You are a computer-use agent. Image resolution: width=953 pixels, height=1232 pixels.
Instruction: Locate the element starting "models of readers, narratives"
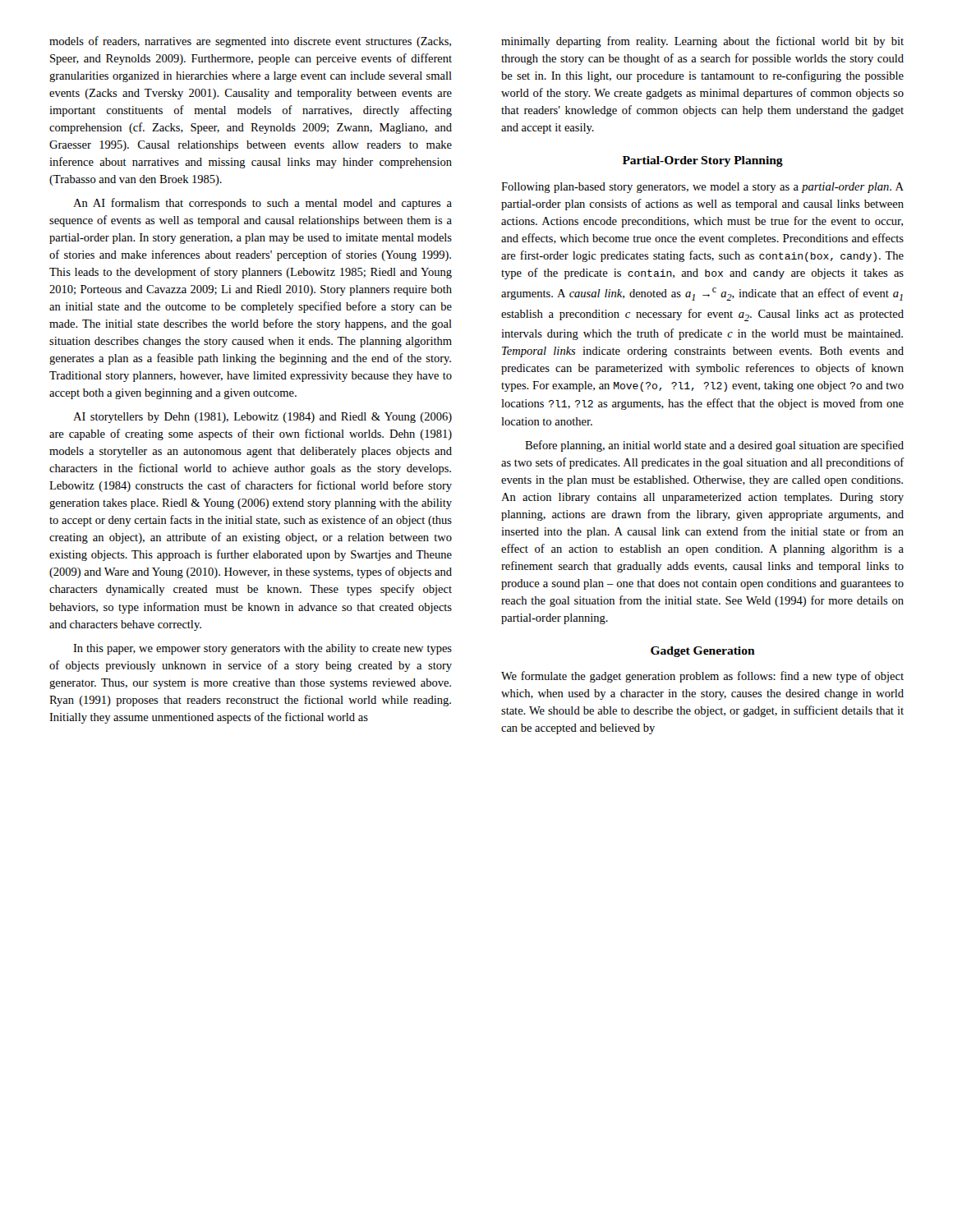tap(251, 379)
